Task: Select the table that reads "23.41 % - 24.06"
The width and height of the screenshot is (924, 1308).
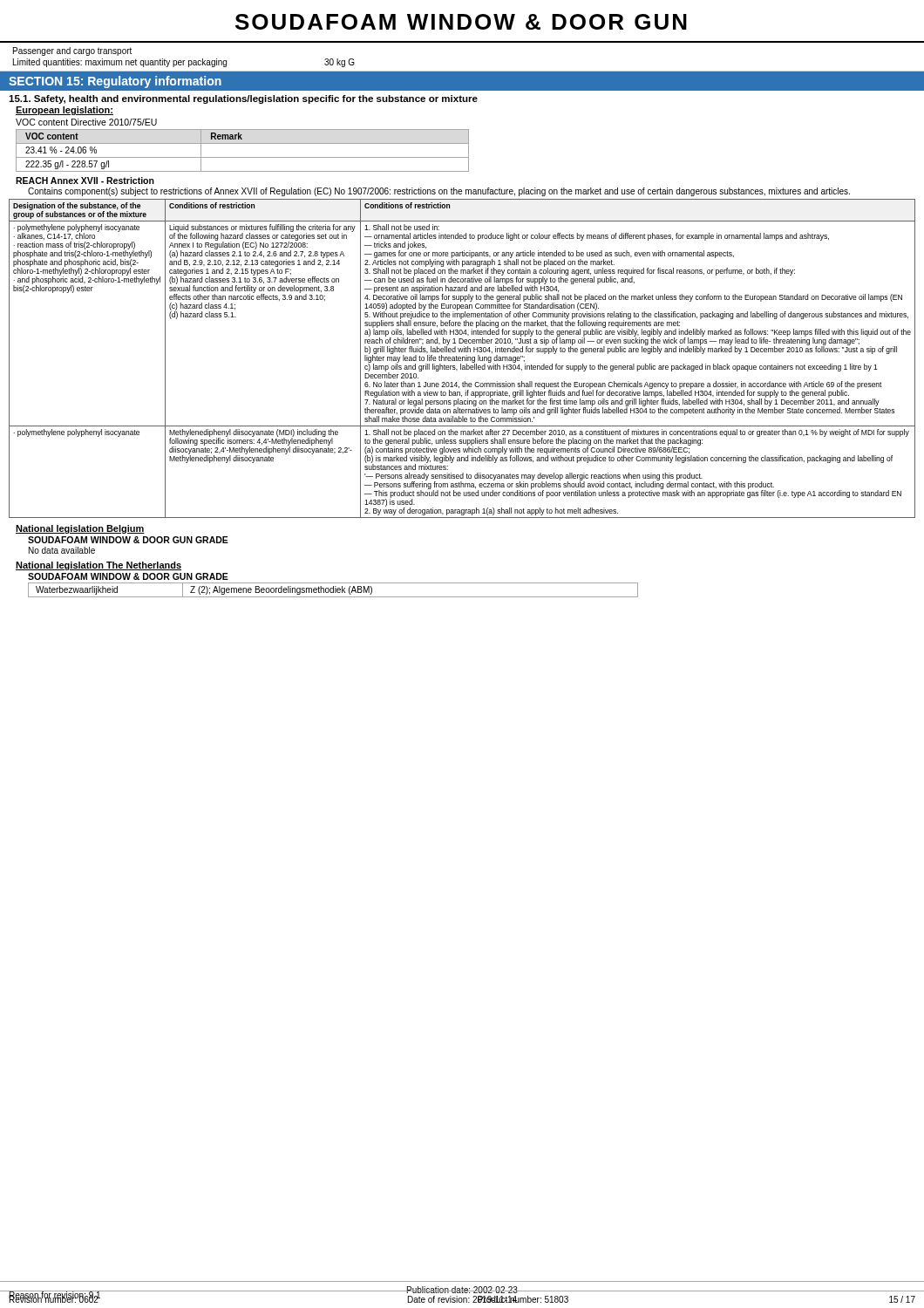Action: (462, 150)
